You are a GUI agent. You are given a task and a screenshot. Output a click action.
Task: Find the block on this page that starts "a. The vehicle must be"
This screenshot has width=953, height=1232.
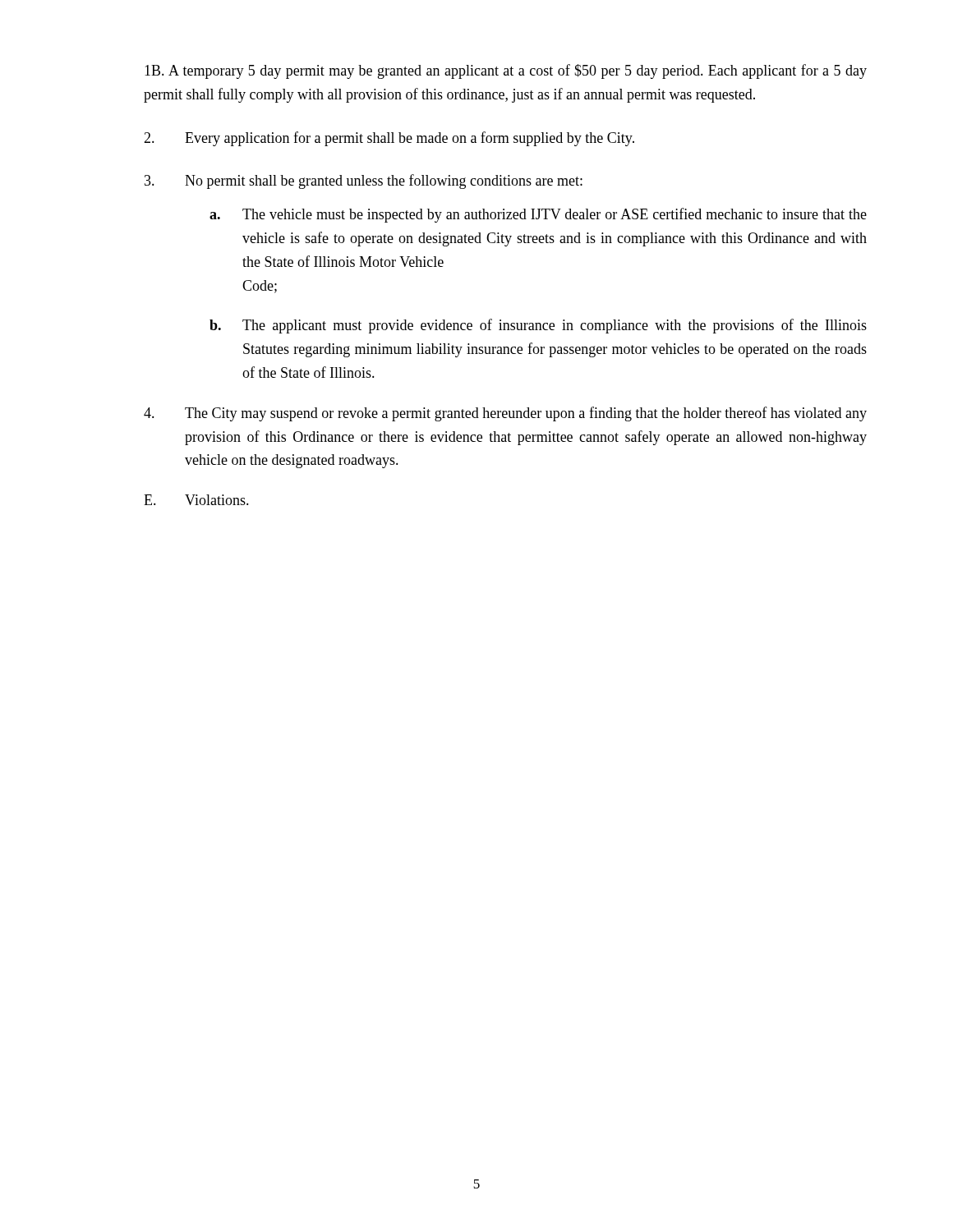(x=538, y=250)
